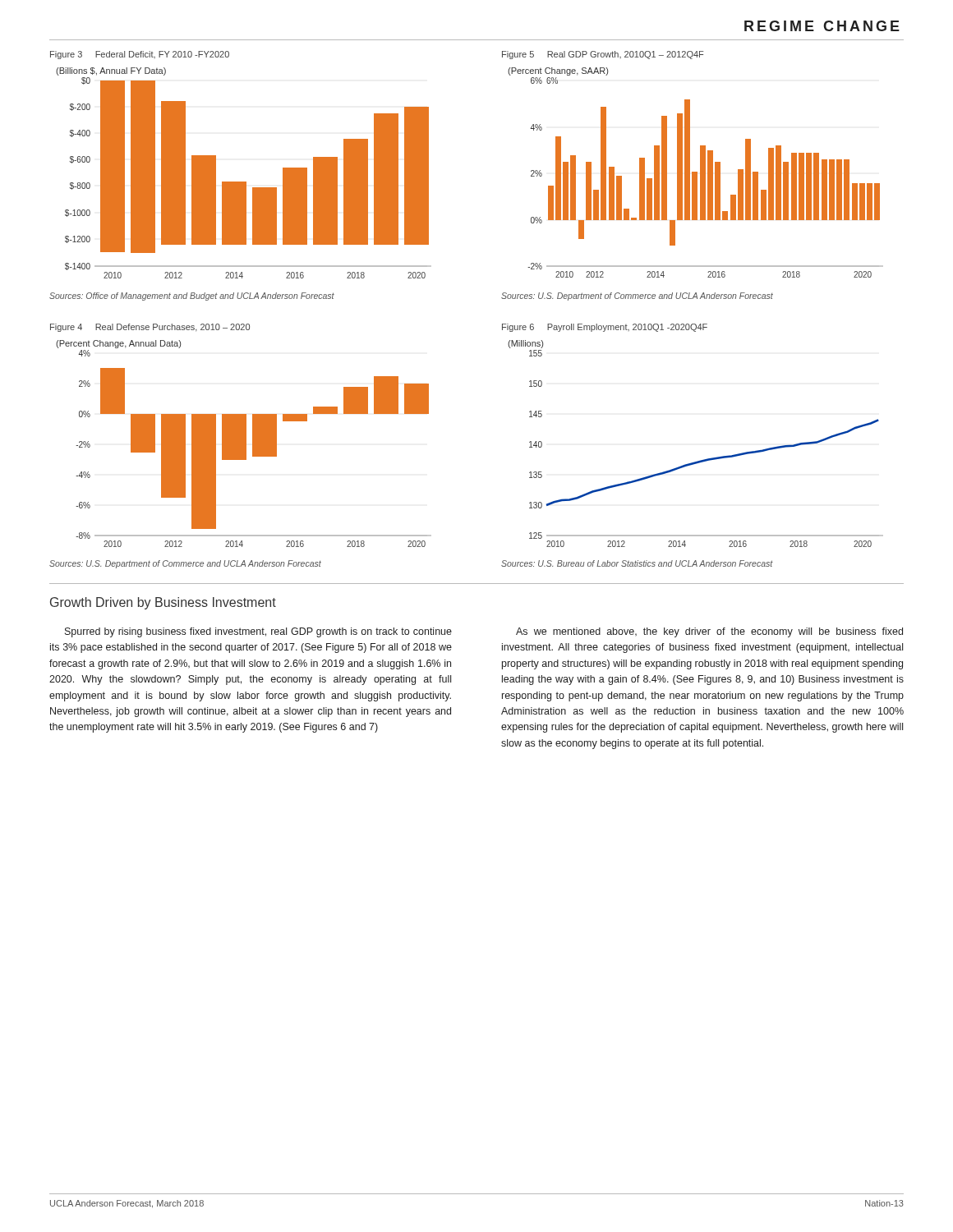
Task: Point to the caption beginning "Figure 5 Real GDP Growth, 2010Q1"
Action: click(x=603, y=54)
